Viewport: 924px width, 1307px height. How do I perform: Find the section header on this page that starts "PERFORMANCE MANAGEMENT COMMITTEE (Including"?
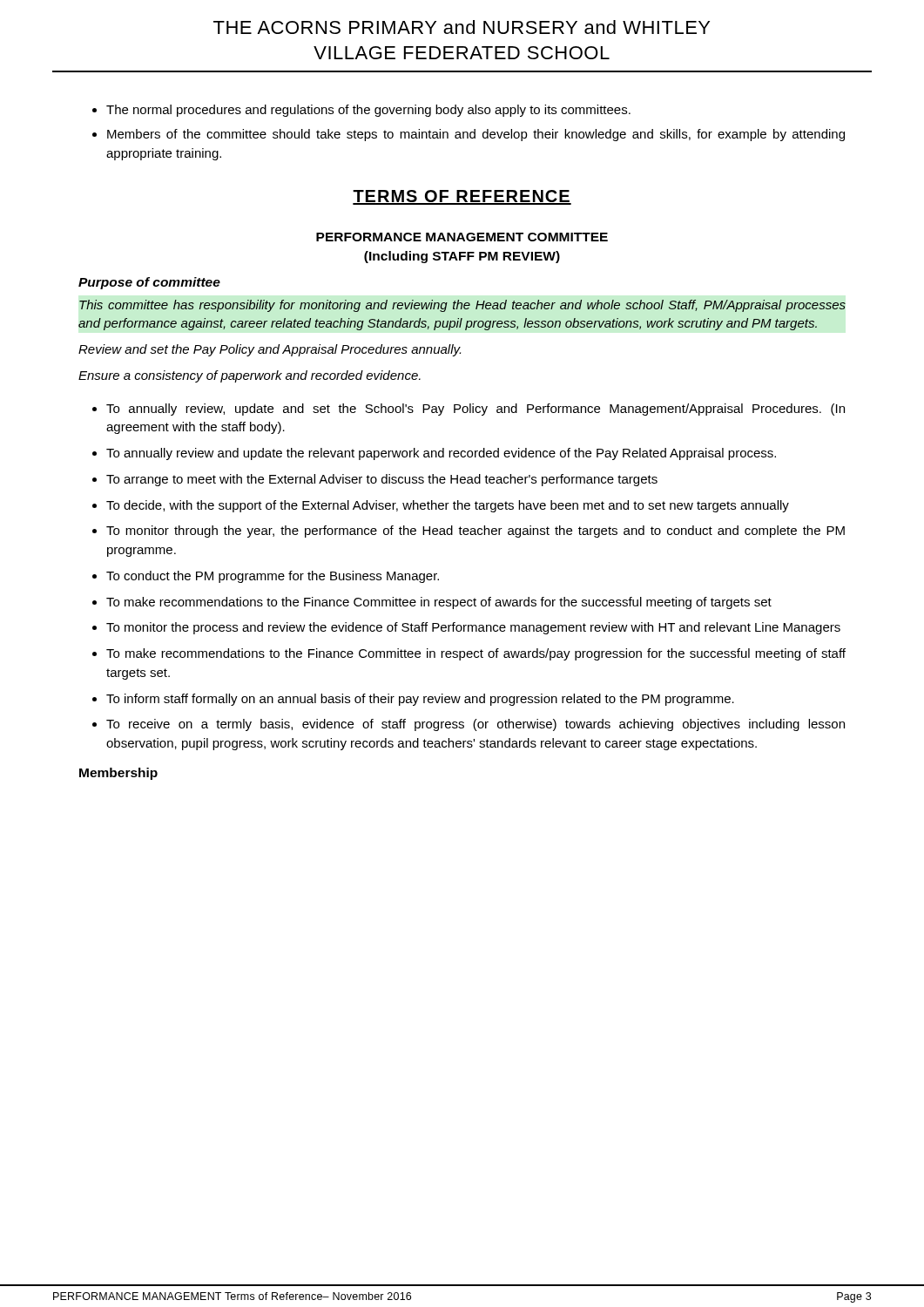[x=462, y=246]
